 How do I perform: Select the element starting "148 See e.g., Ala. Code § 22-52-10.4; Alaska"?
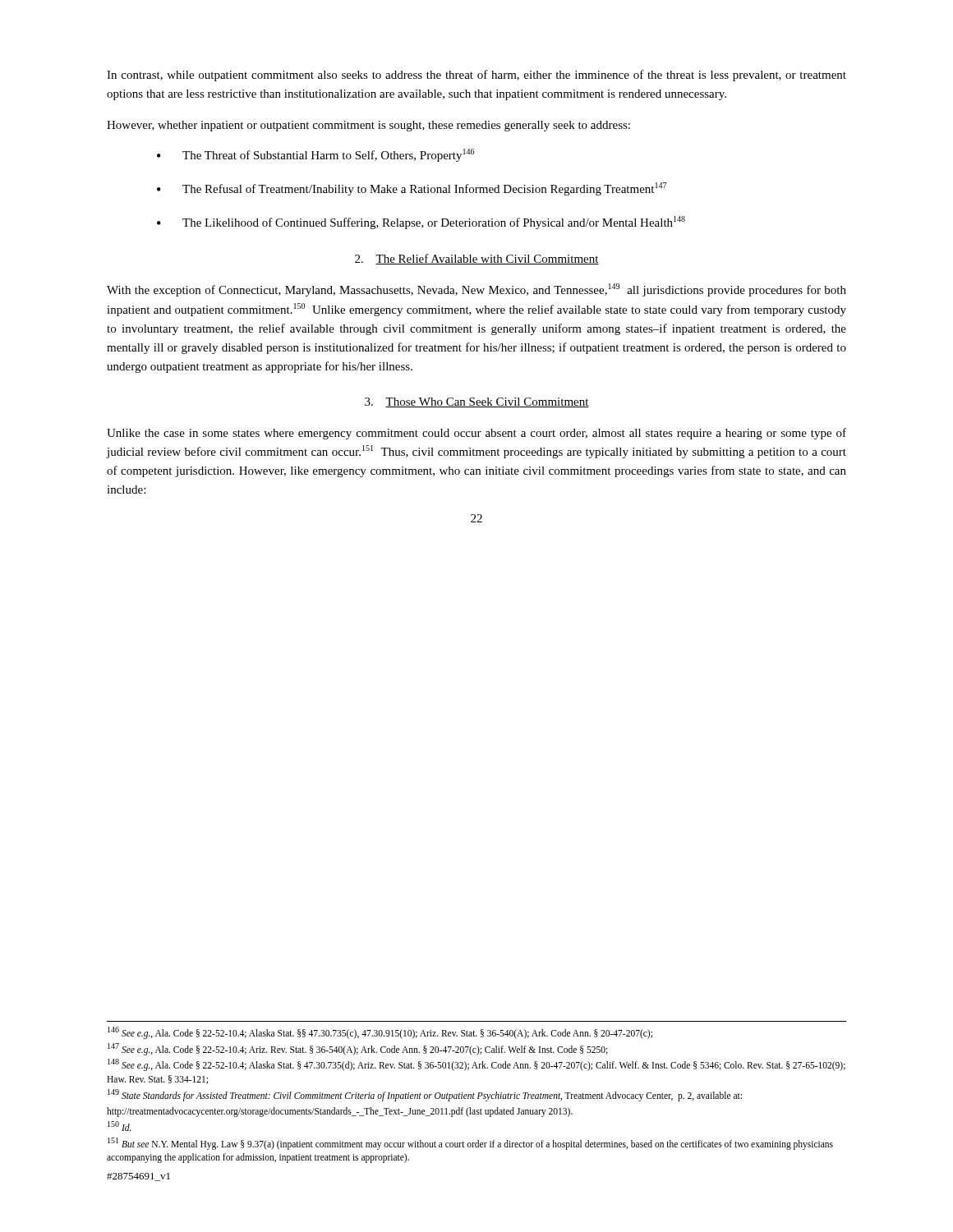(x=476, y=1072)
